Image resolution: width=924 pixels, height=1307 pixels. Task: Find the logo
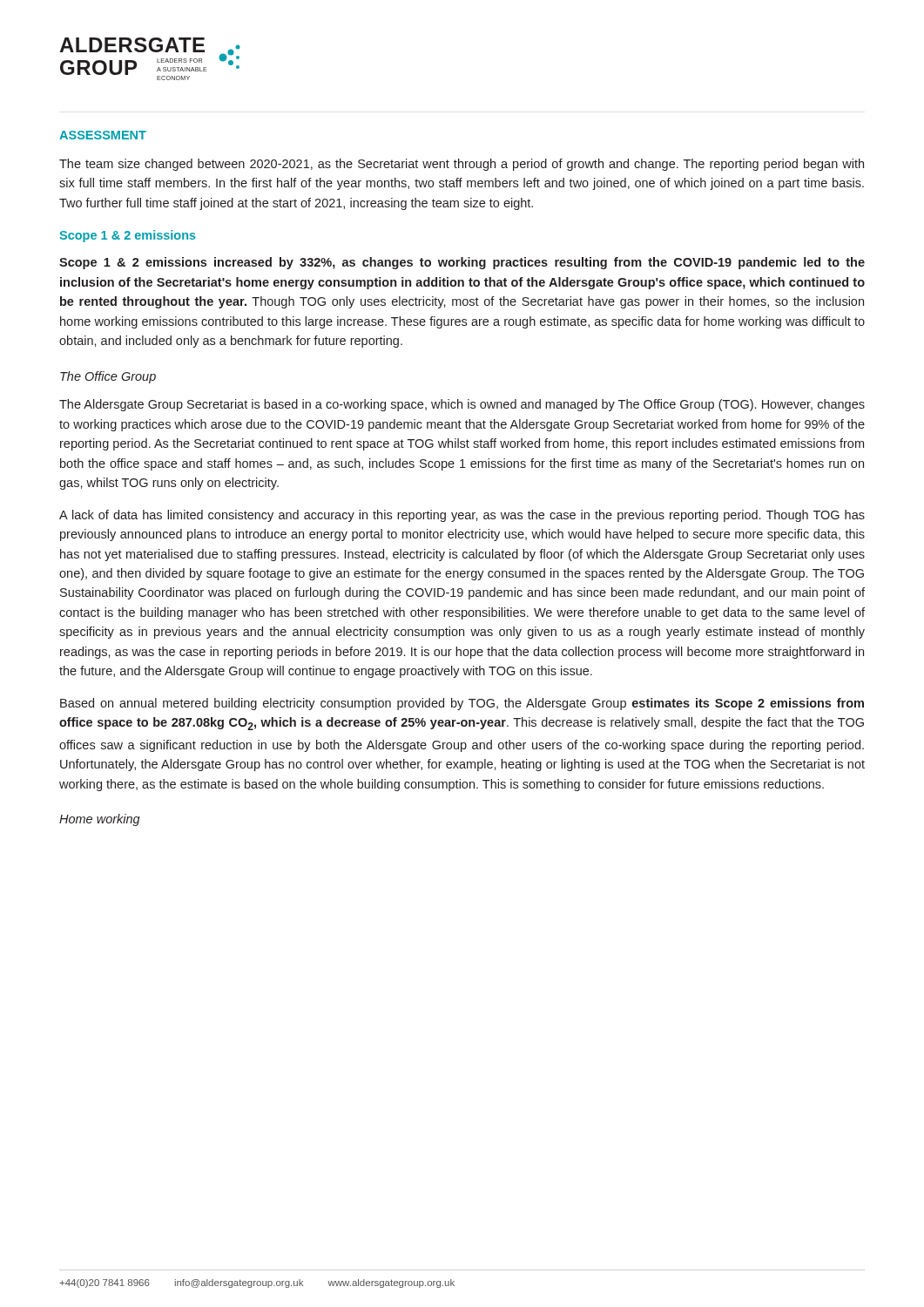pos(462,57)
